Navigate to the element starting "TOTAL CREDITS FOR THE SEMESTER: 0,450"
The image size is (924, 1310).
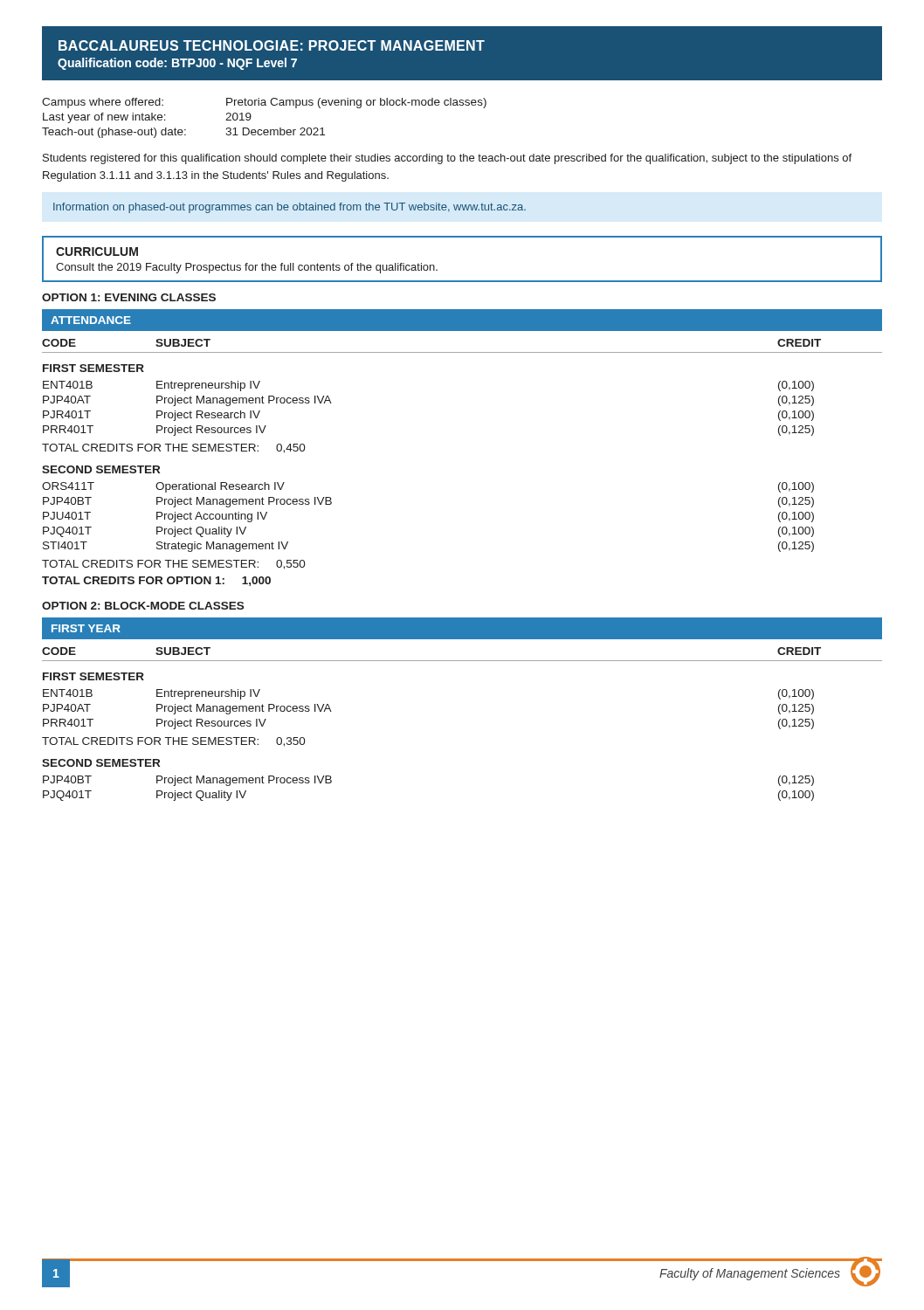tap(174, 447)
